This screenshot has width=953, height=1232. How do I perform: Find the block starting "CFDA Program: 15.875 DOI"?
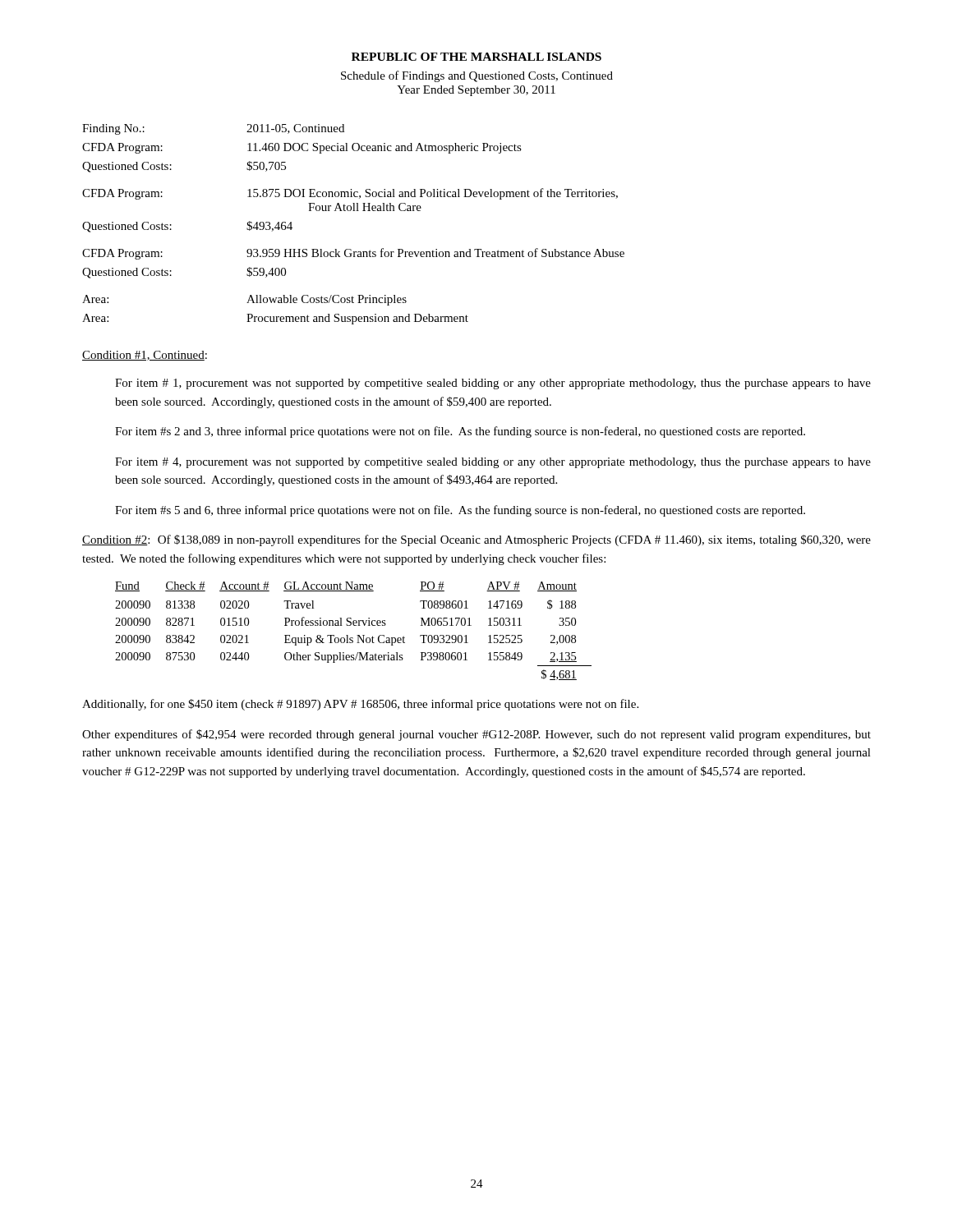coord(350,194)
